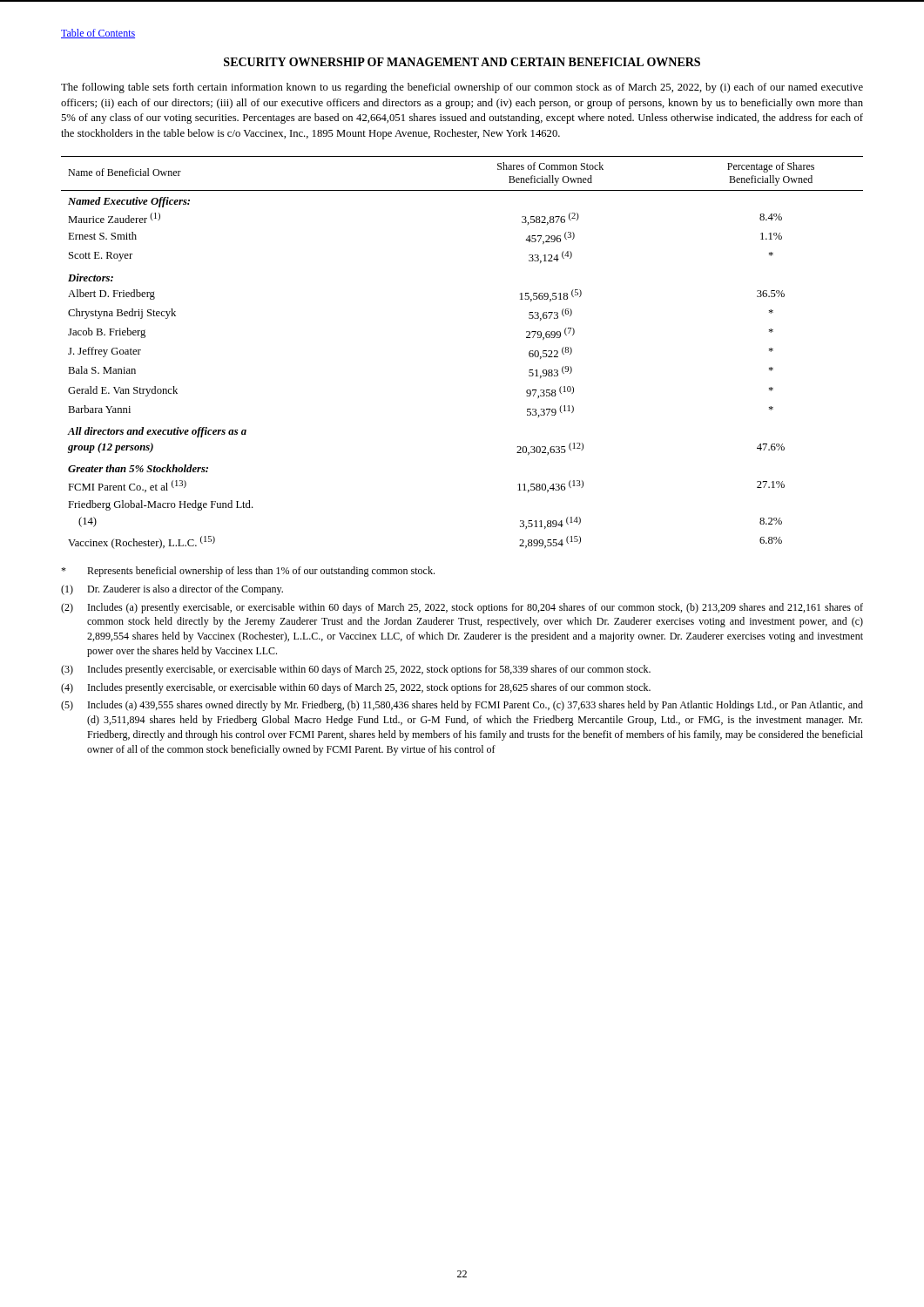Click where it says "SECURITY OWNERSHIP OF MANAGEMENT AND CERTAIN BENEFICIAL OWNERS"
Image resolution: width=924 pixels, height=1307 pixels.
[462, 62]
